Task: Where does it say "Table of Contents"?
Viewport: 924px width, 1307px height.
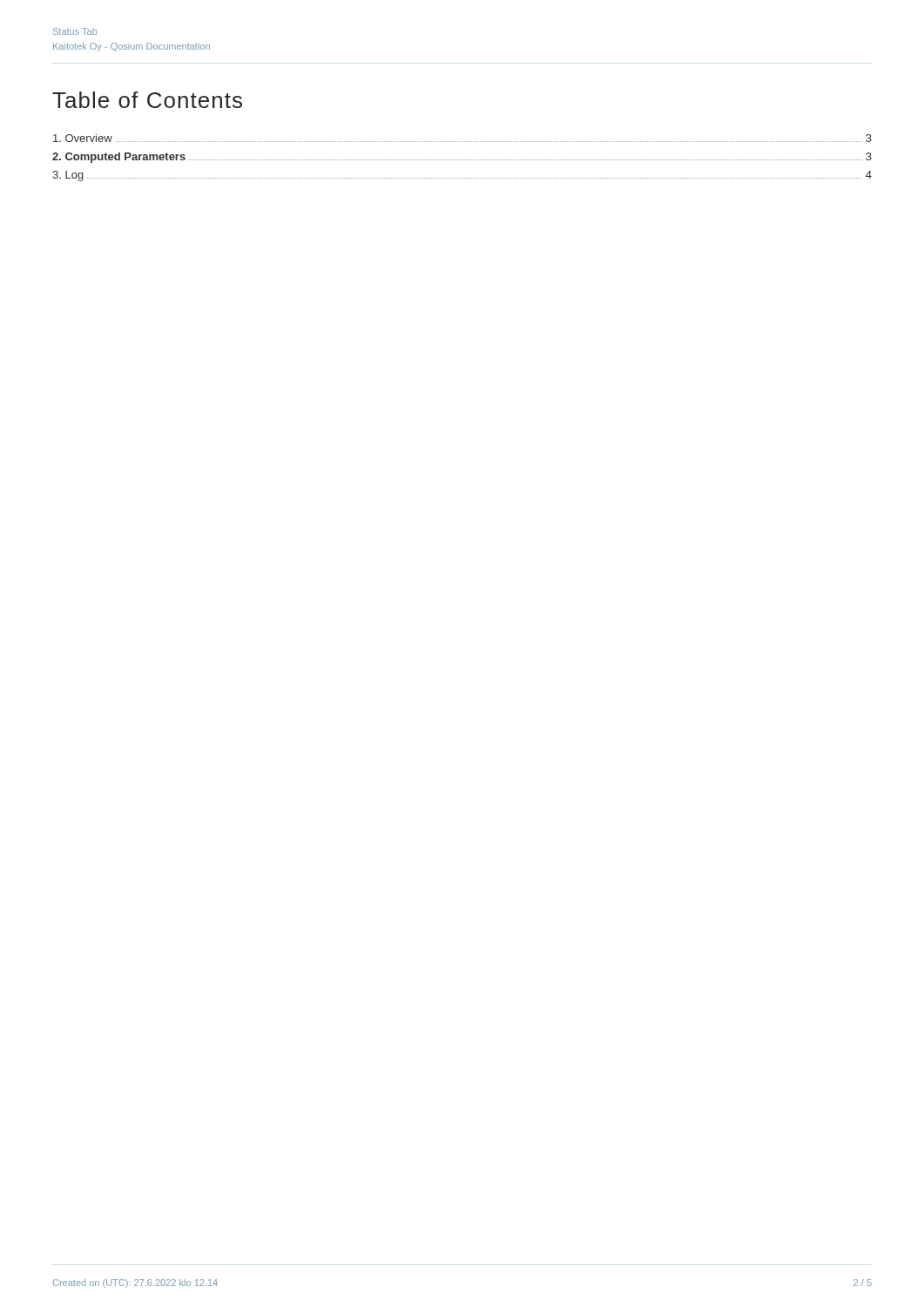Action: (x=148, y=100)
